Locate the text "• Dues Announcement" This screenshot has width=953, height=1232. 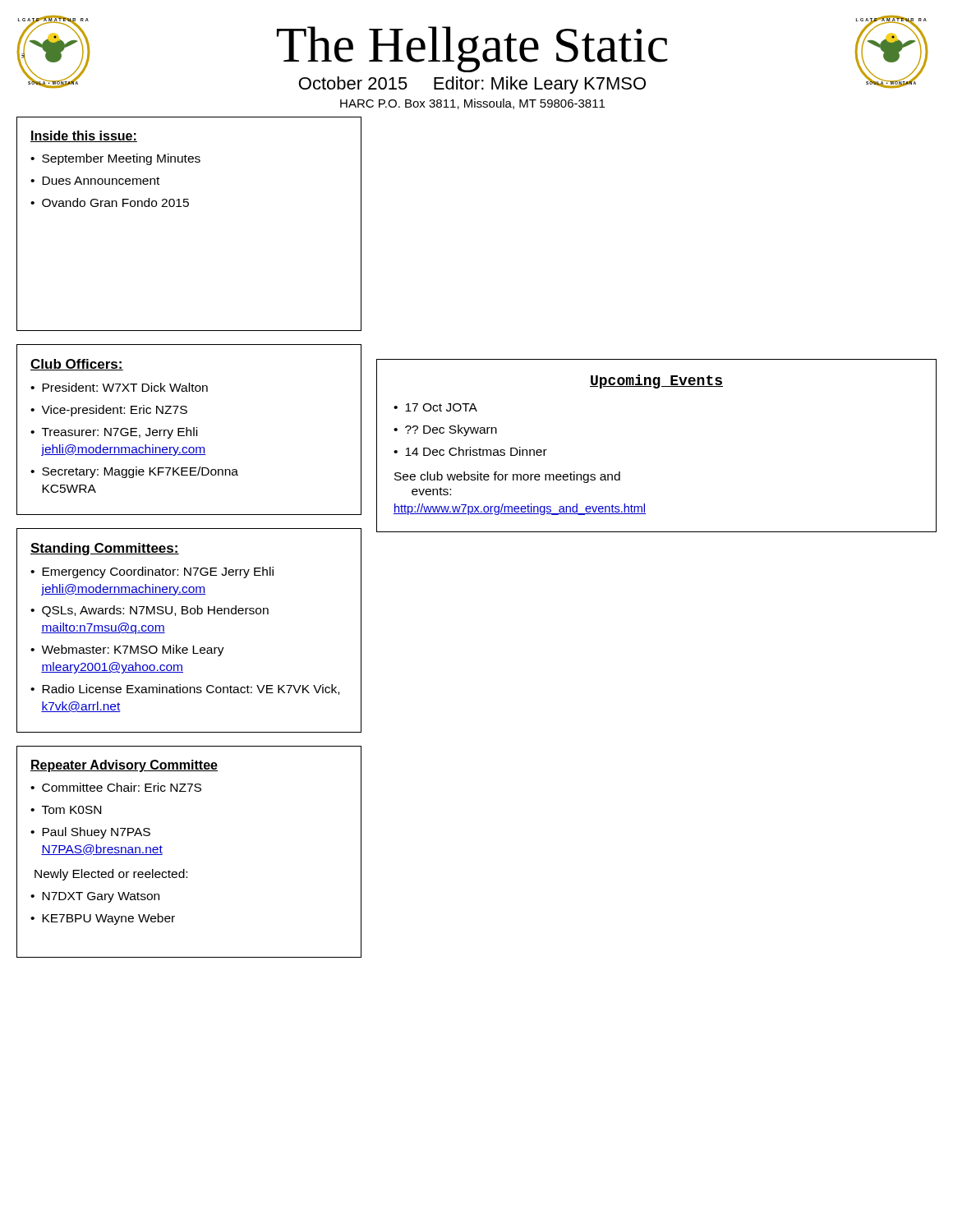[95, 181]
